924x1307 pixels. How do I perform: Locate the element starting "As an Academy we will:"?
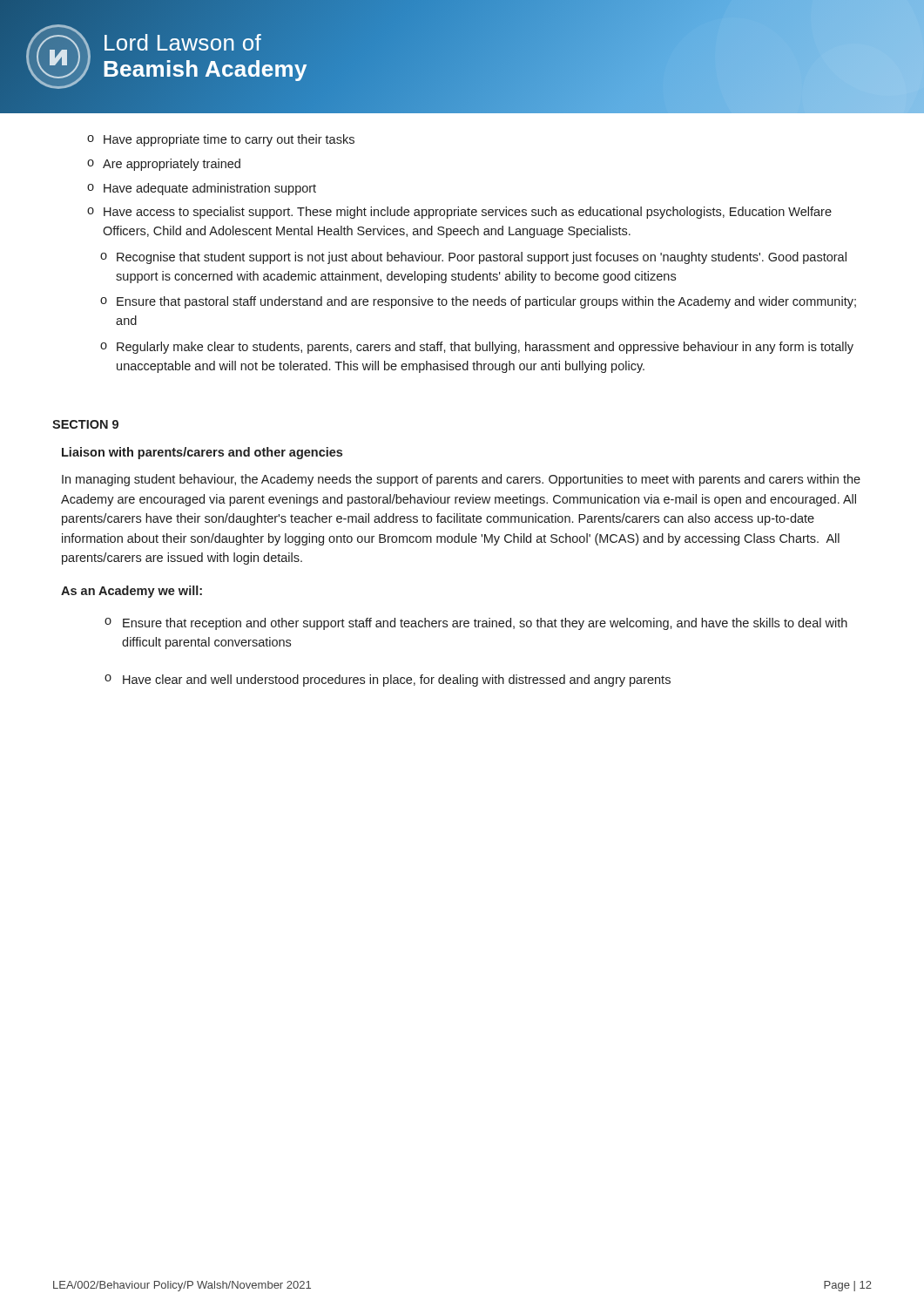tap(132, 590)
